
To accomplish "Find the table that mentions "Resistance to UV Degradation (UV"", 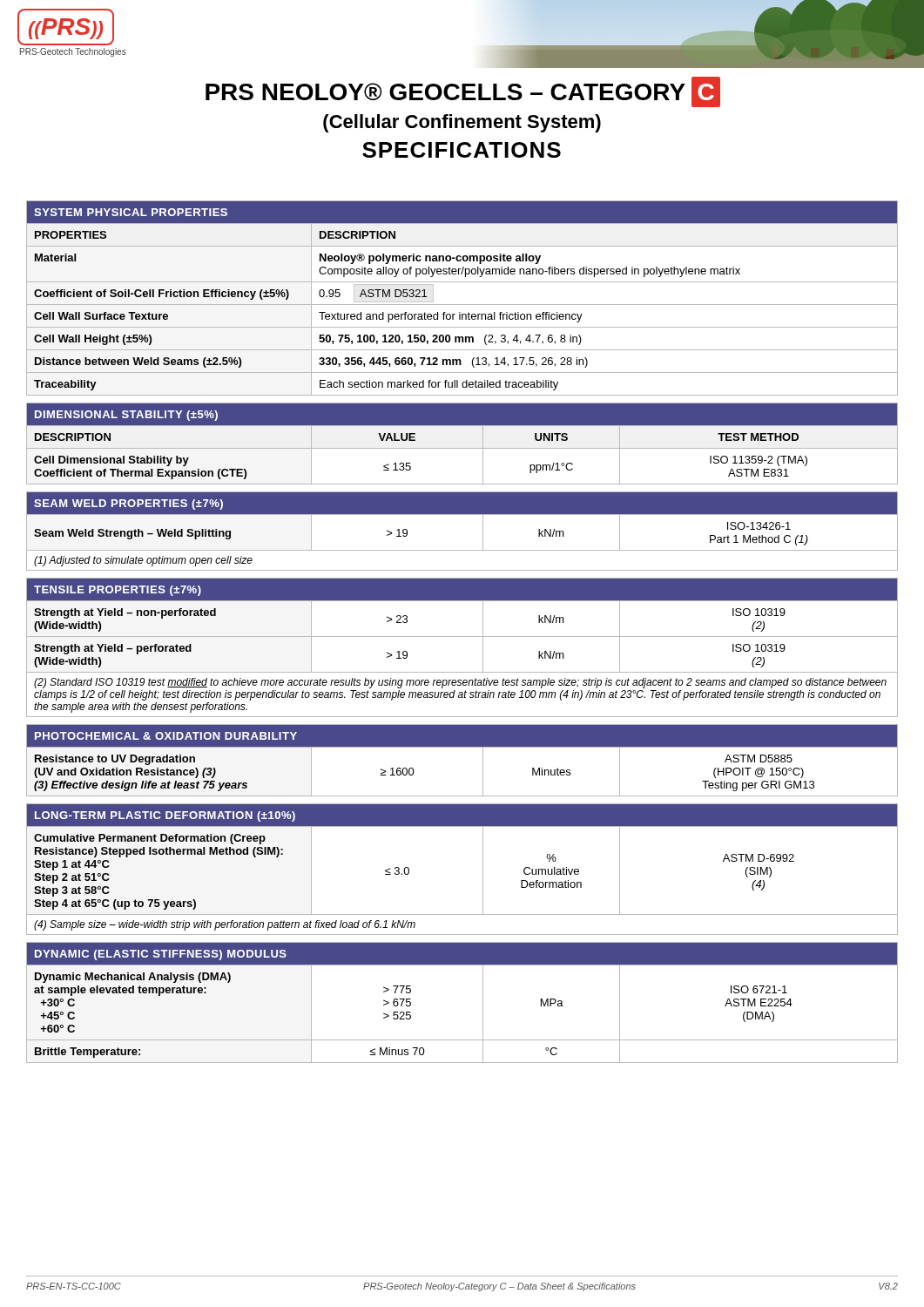I will [462, 760].
